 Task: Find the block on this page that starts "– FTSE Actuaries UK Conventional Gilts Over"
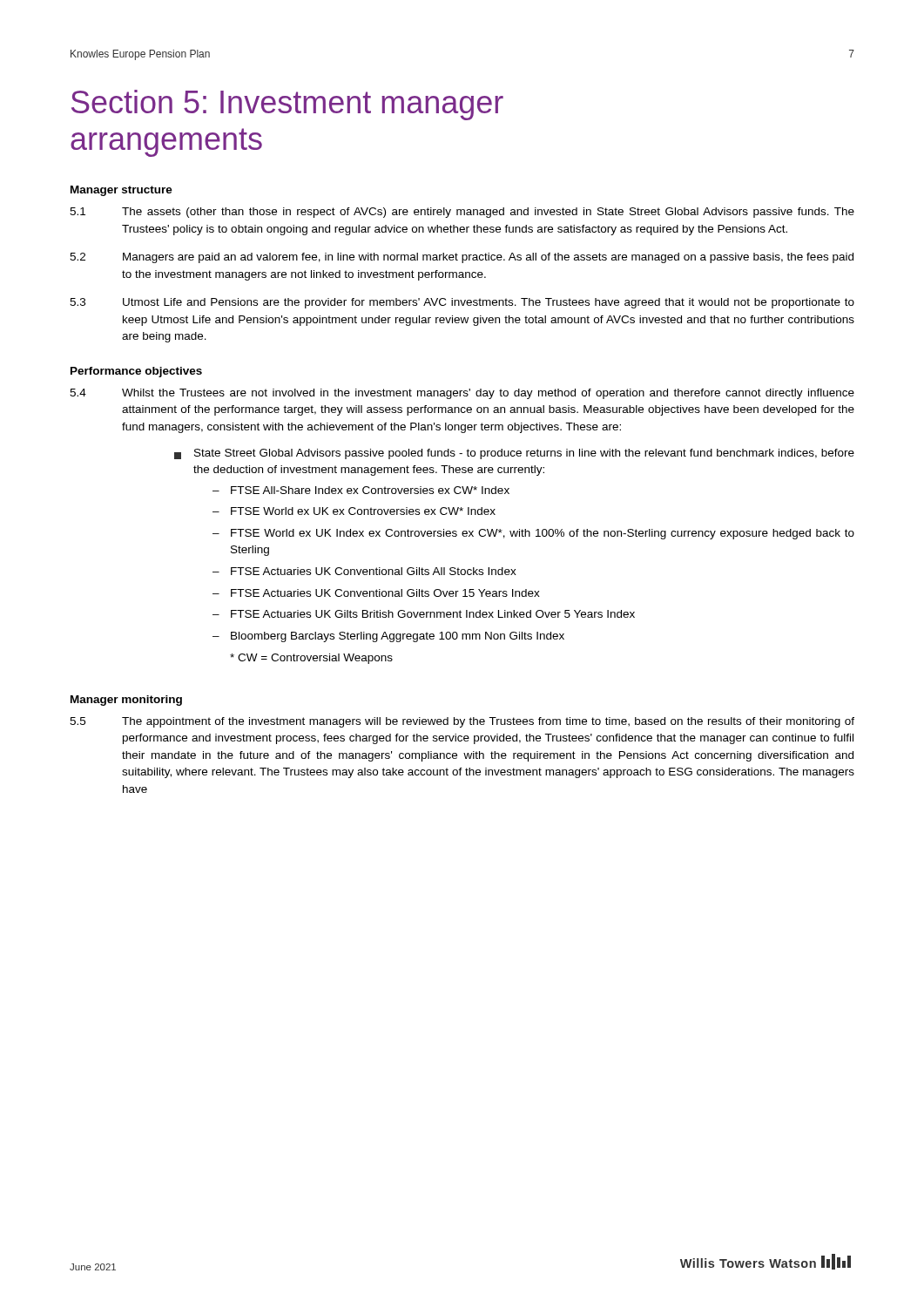[x=533, y=593]
